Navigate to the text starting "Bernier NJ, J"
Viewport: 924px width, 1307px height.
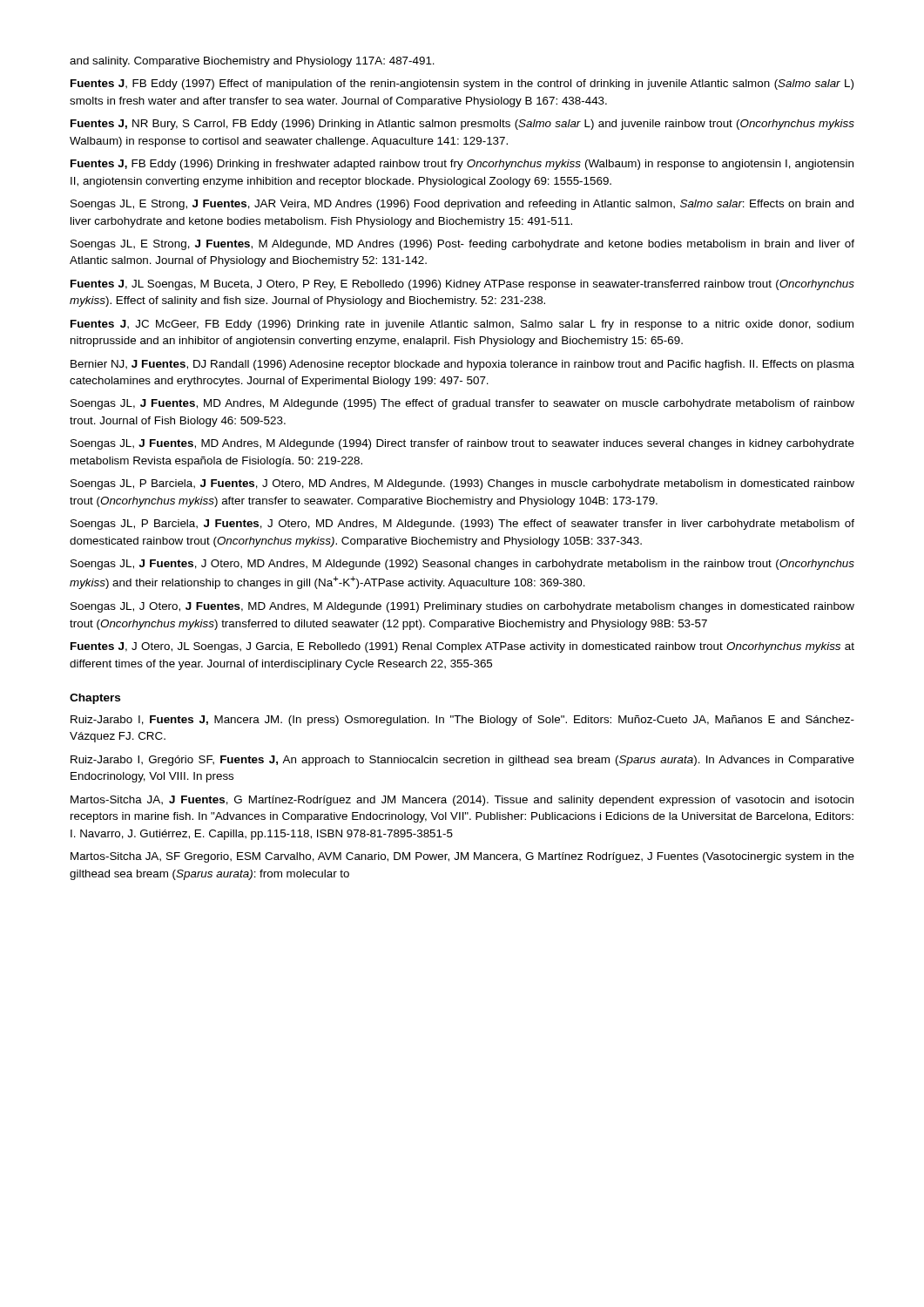pos(462,372)
